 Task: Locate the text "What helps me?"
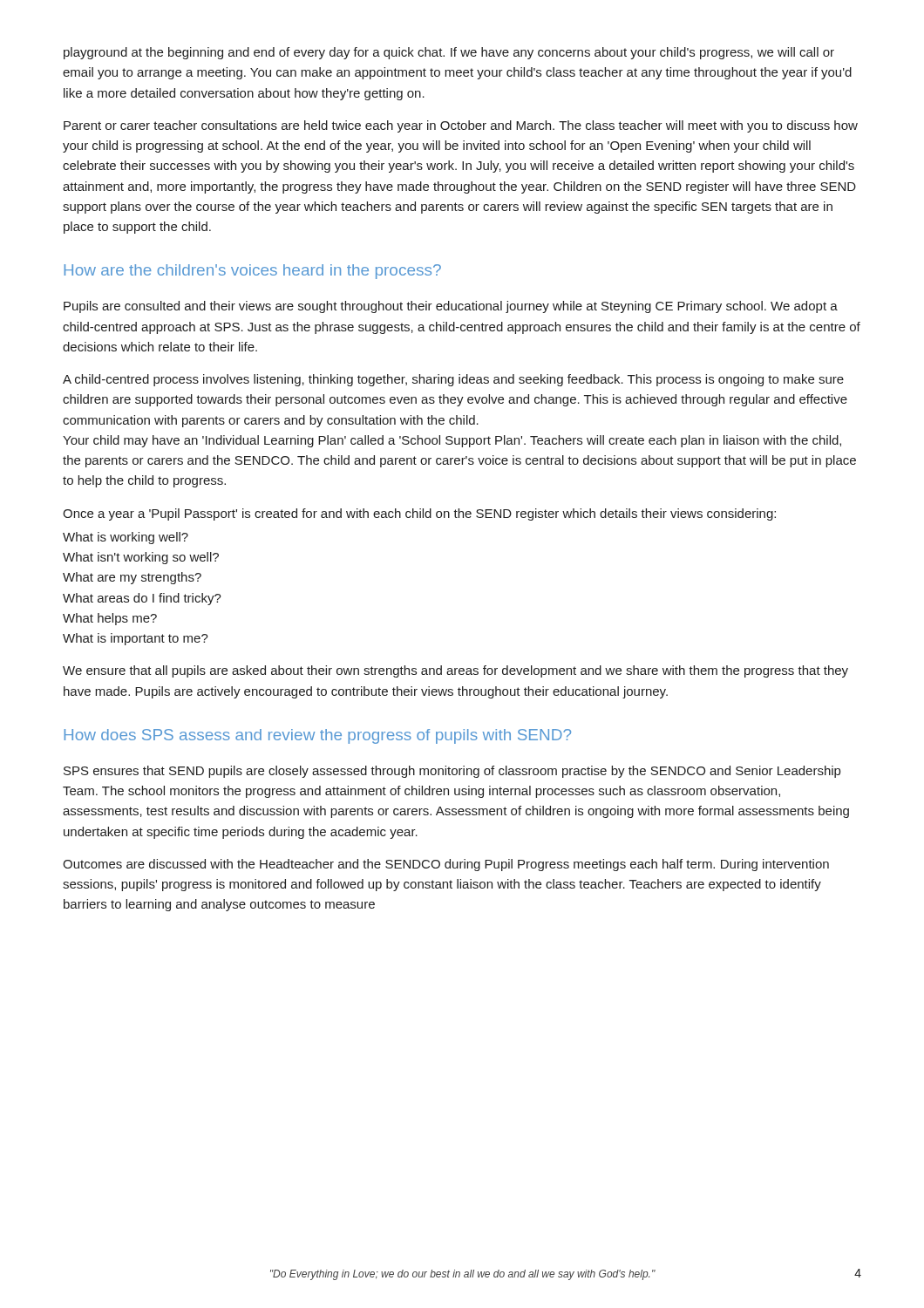[110, 618]
